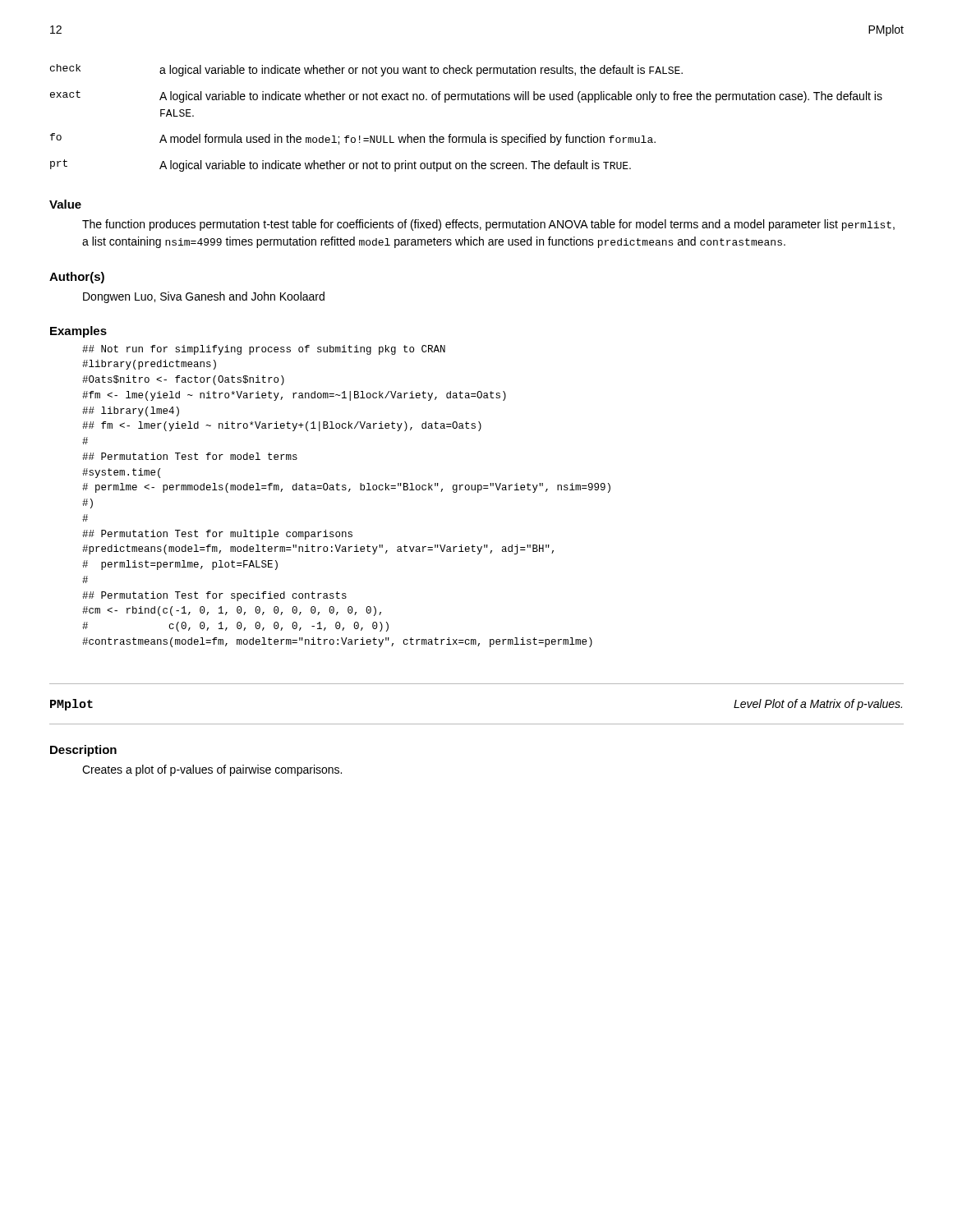
Task: Locate the region starting "Dongwen Luo, Siva Ganesh"
Action: point(204,296)
